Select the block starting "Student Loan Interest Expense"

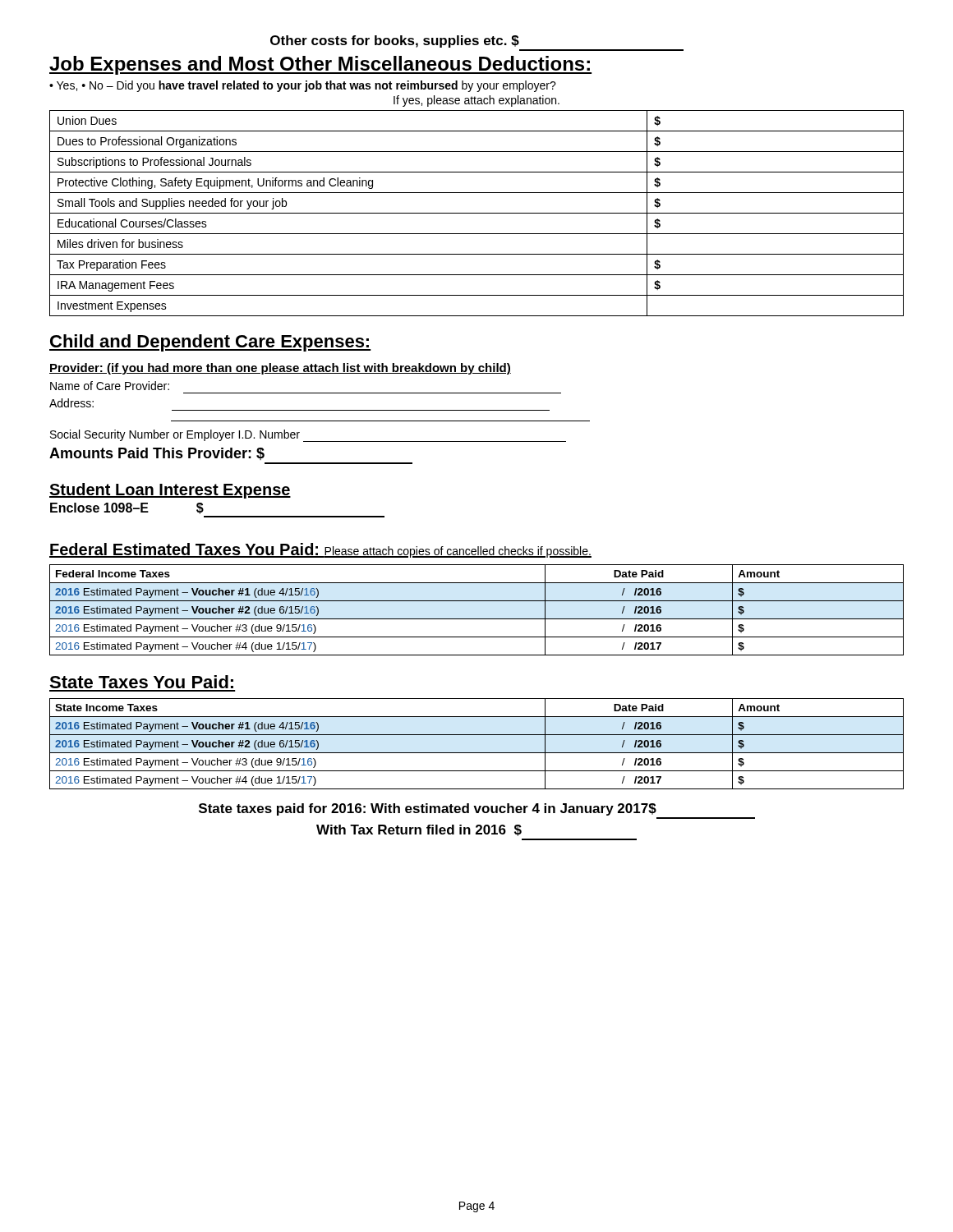(x=170, y=490)
